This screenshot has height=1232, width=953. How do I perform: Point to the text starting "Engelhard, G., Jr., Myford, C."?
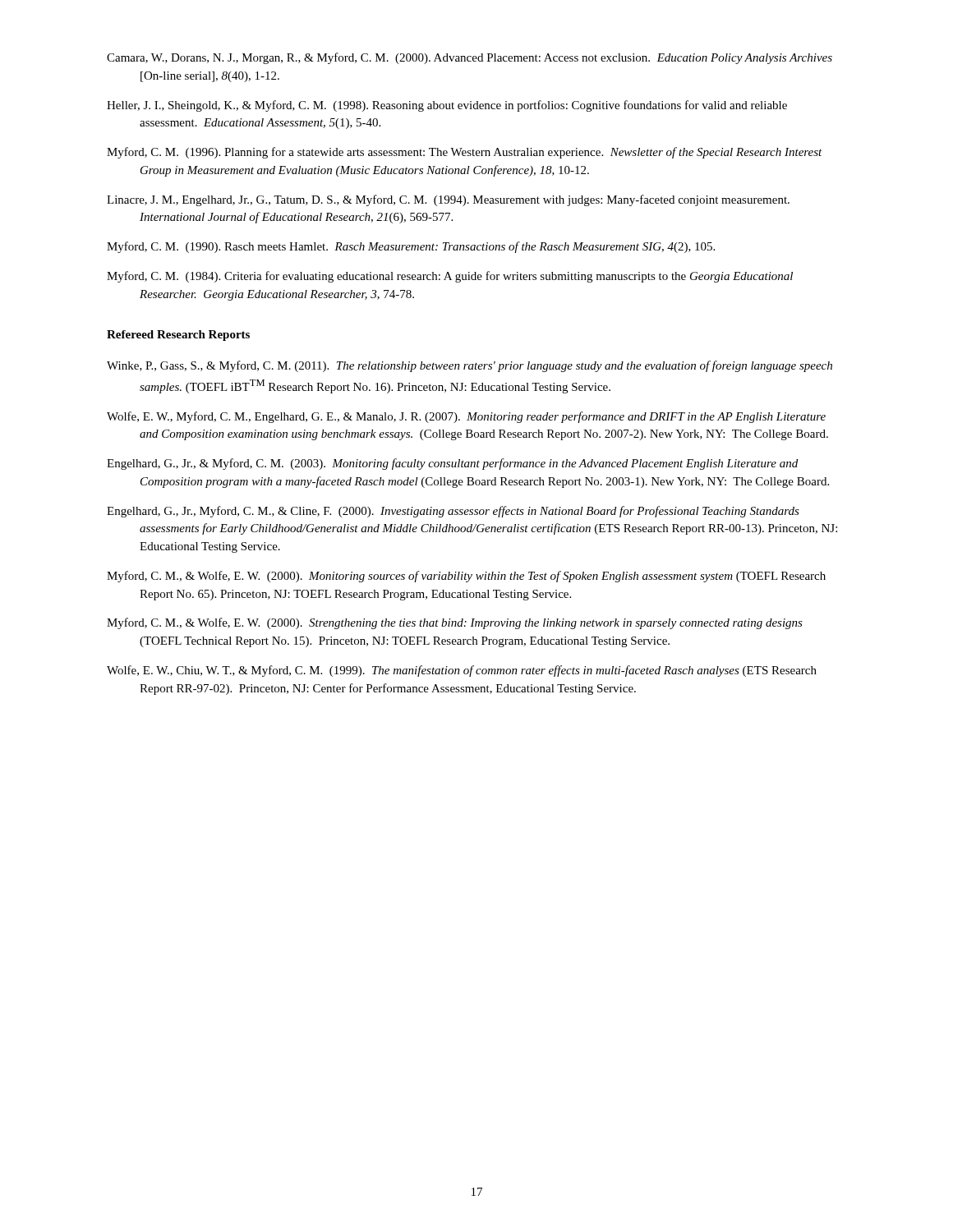473,528
